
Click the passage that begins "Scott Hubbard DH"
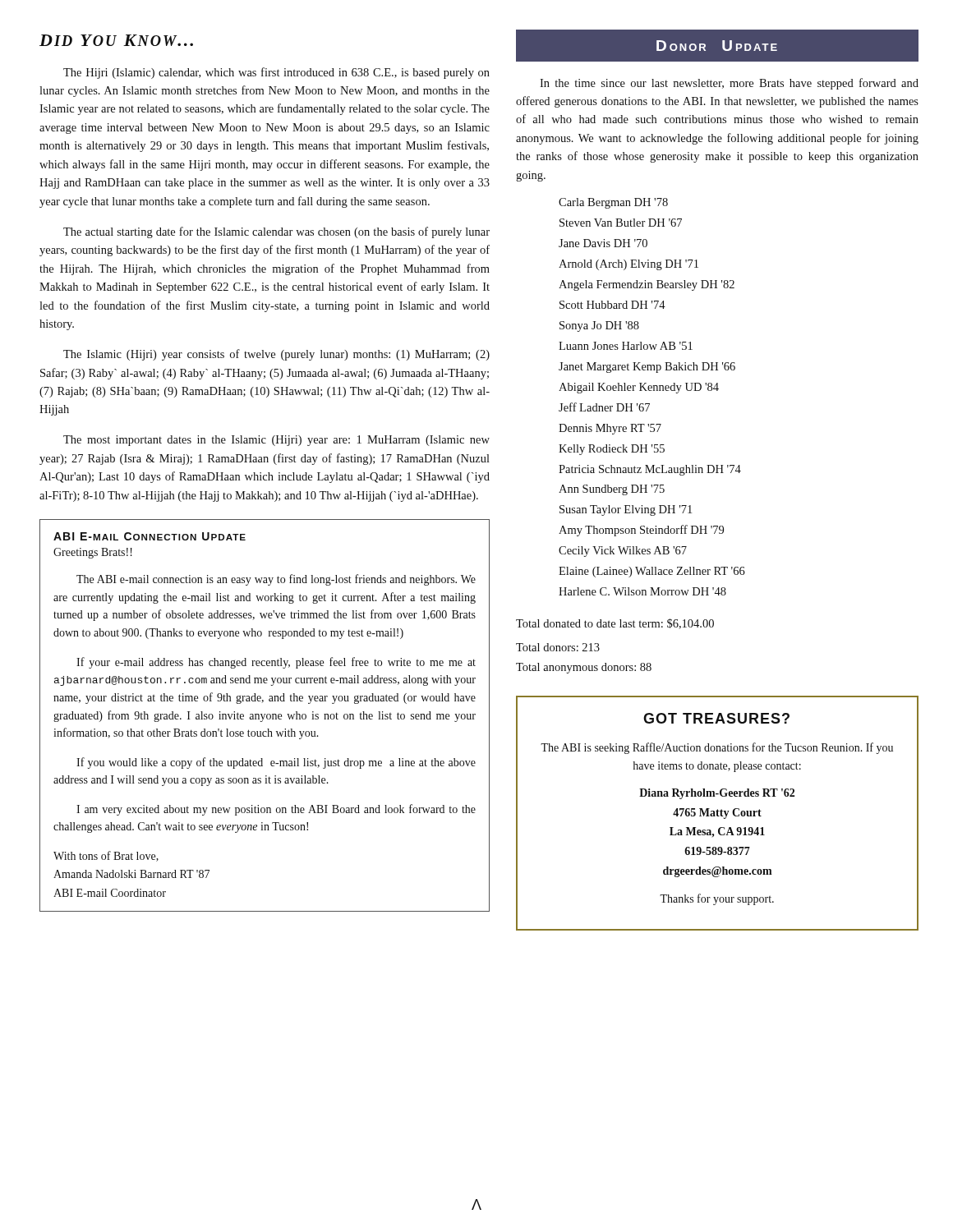(612, 305)
